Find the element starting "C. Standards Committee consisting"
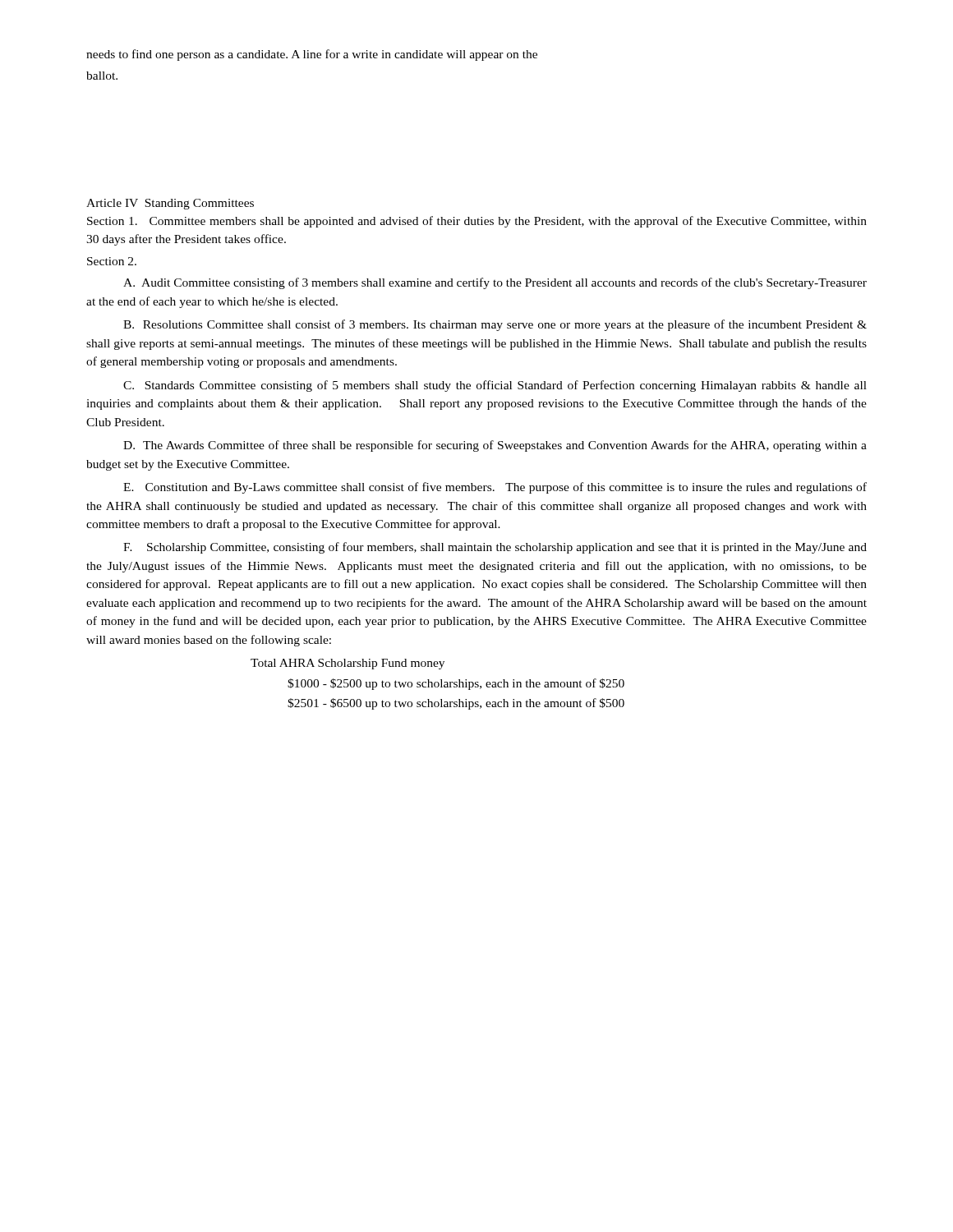The image size is (953, 1232). coord(476,403)
